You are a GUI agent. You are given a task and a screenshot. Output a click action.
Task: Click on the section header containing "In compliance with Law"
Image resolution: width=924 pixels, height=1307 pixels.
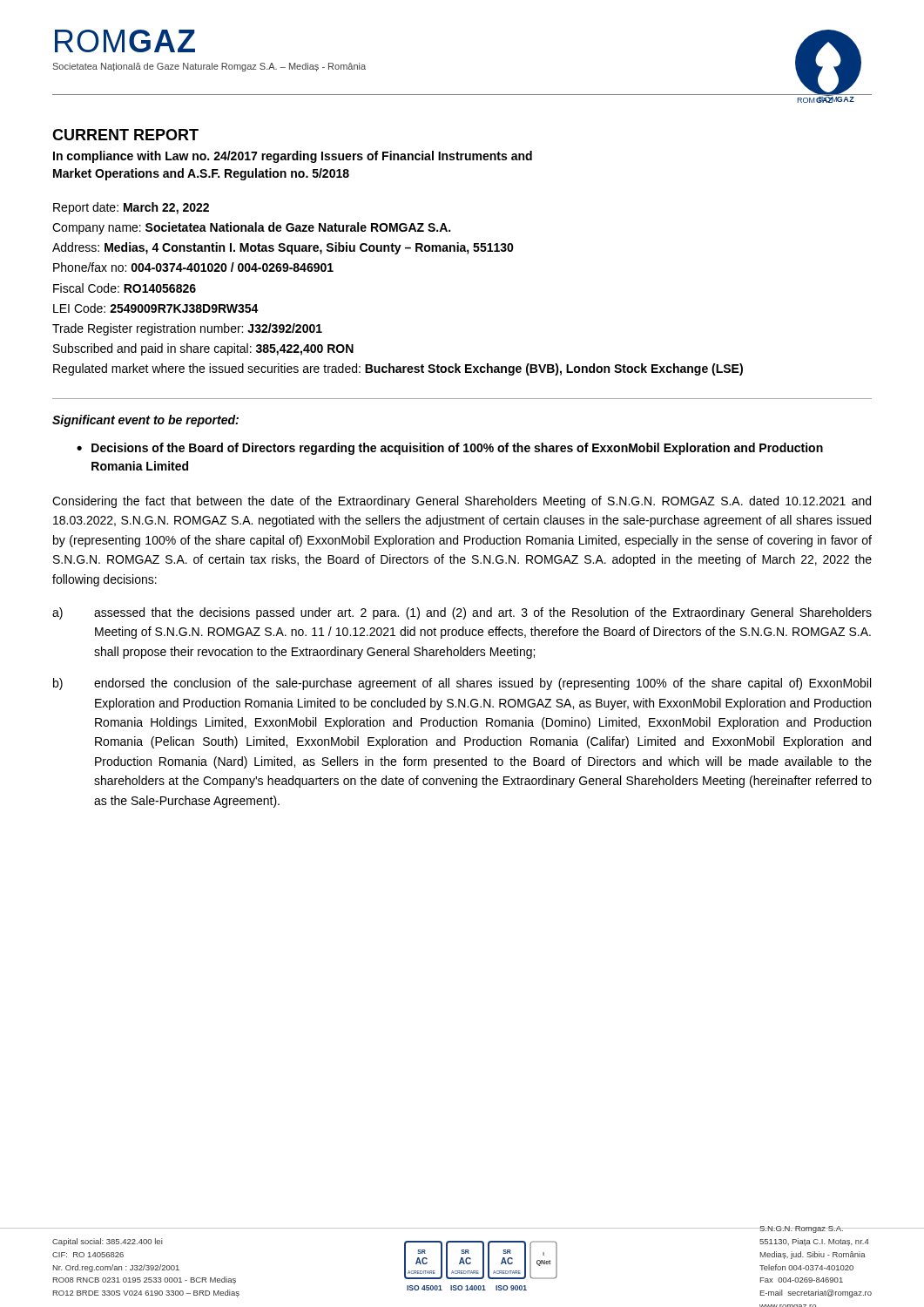[292, 164]
